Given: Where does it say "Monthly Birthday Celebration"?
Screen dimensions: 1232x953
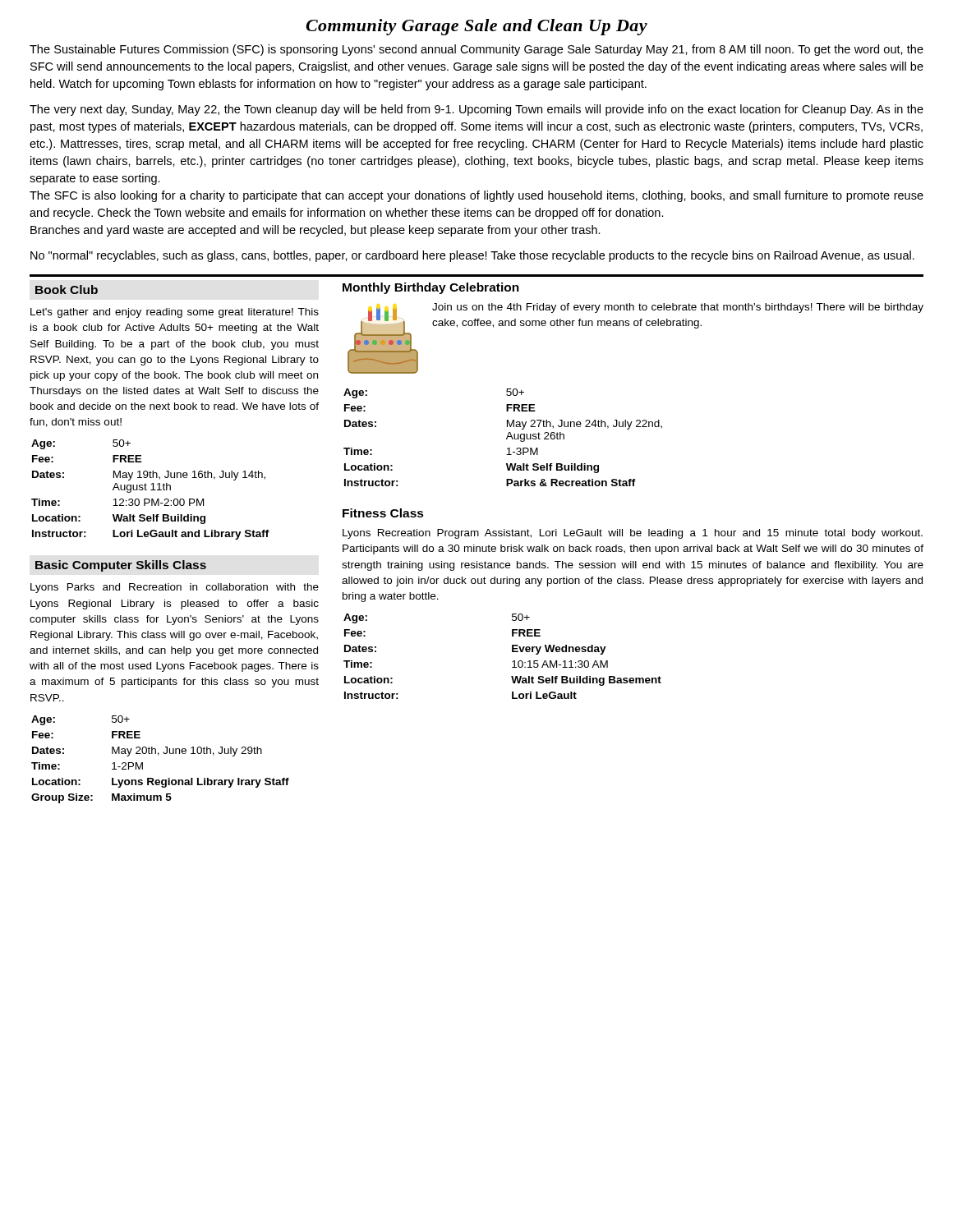Looking at the screenshot, I should (x=431, y=288).
